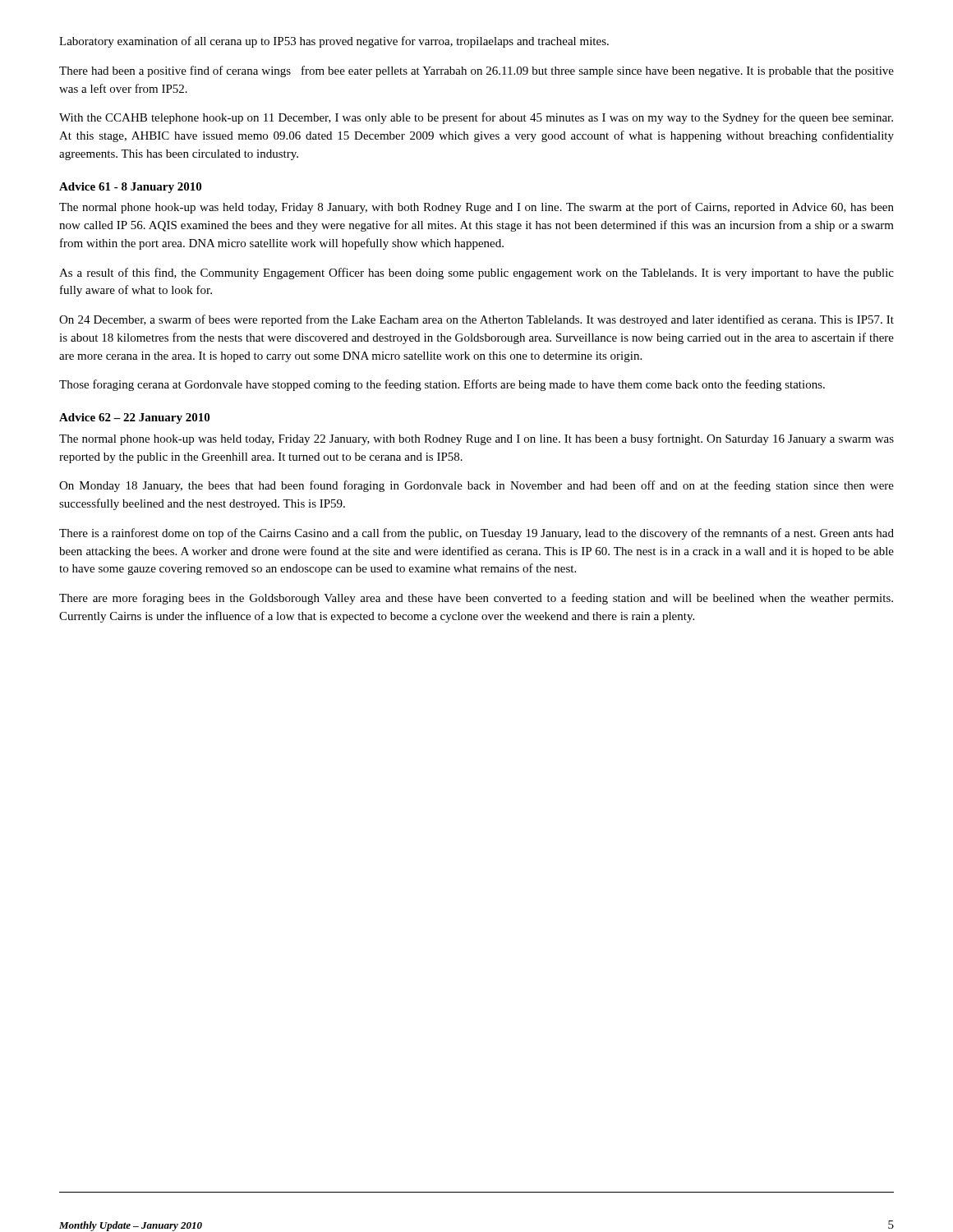Click the passage that begins "There had been"

click(x=476, y=80)
